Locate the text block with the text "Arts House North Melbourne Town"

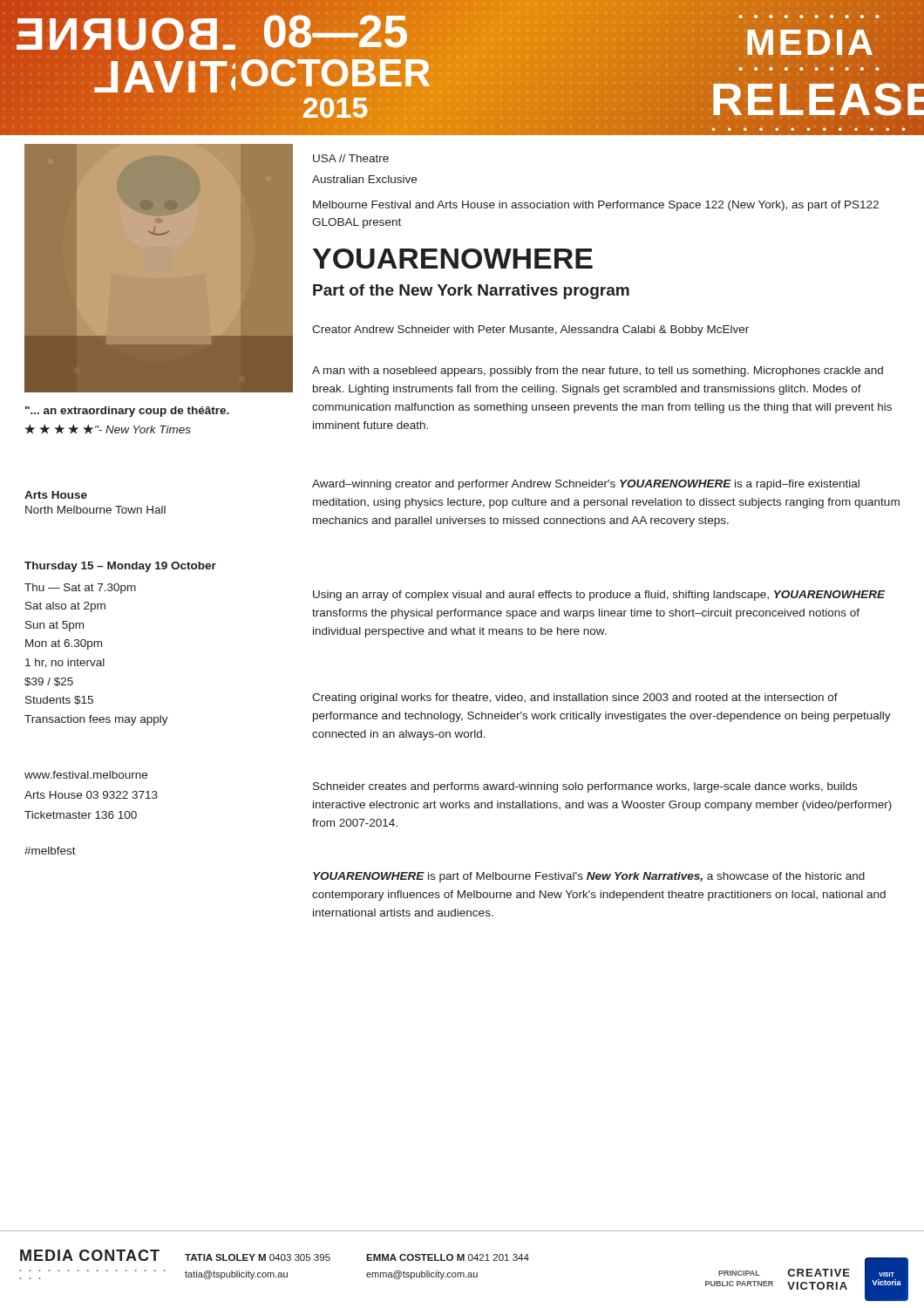[153, 502]
